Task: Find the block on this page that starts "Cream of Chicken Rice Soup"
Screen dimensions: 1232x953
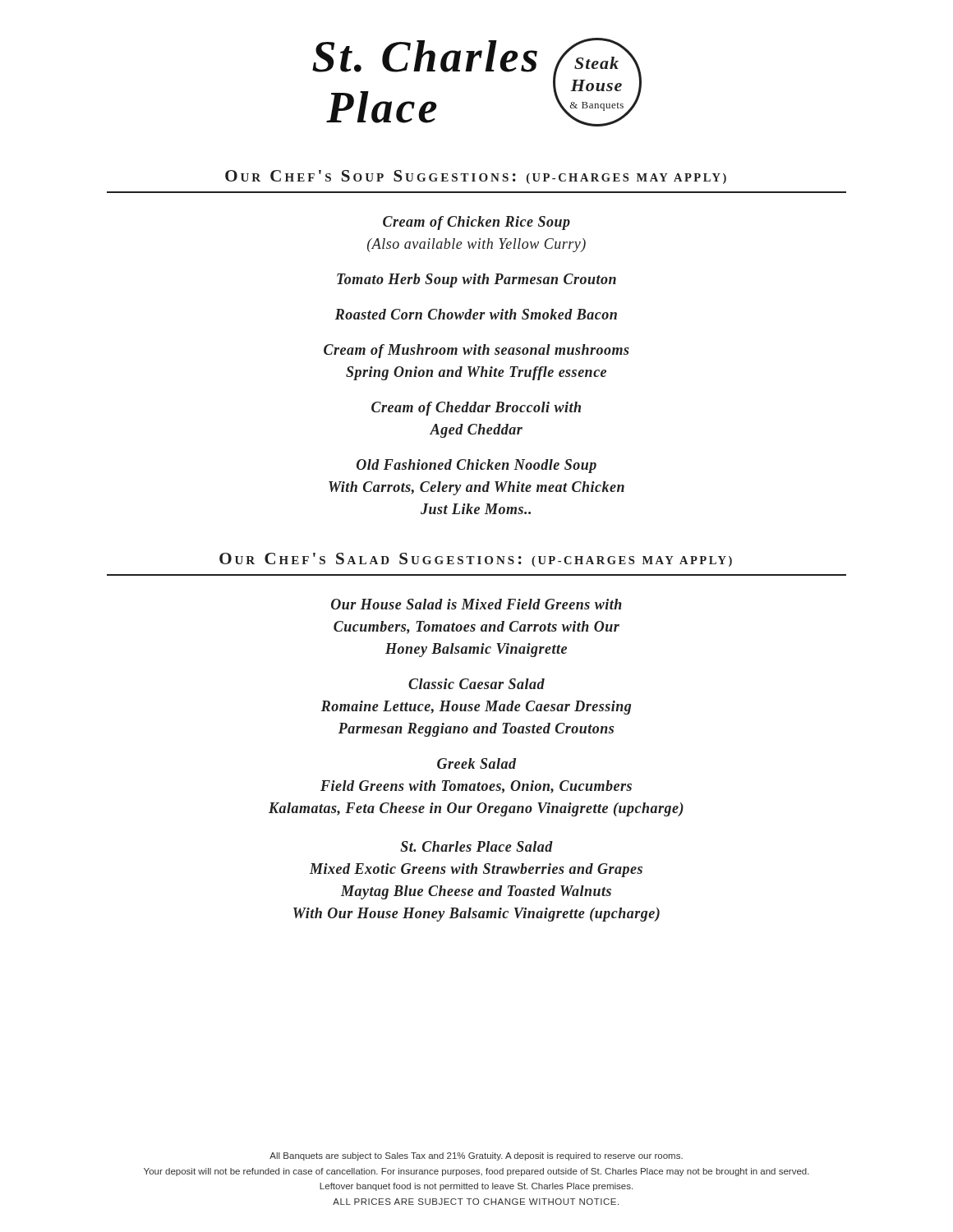Action: coord(476,233)
